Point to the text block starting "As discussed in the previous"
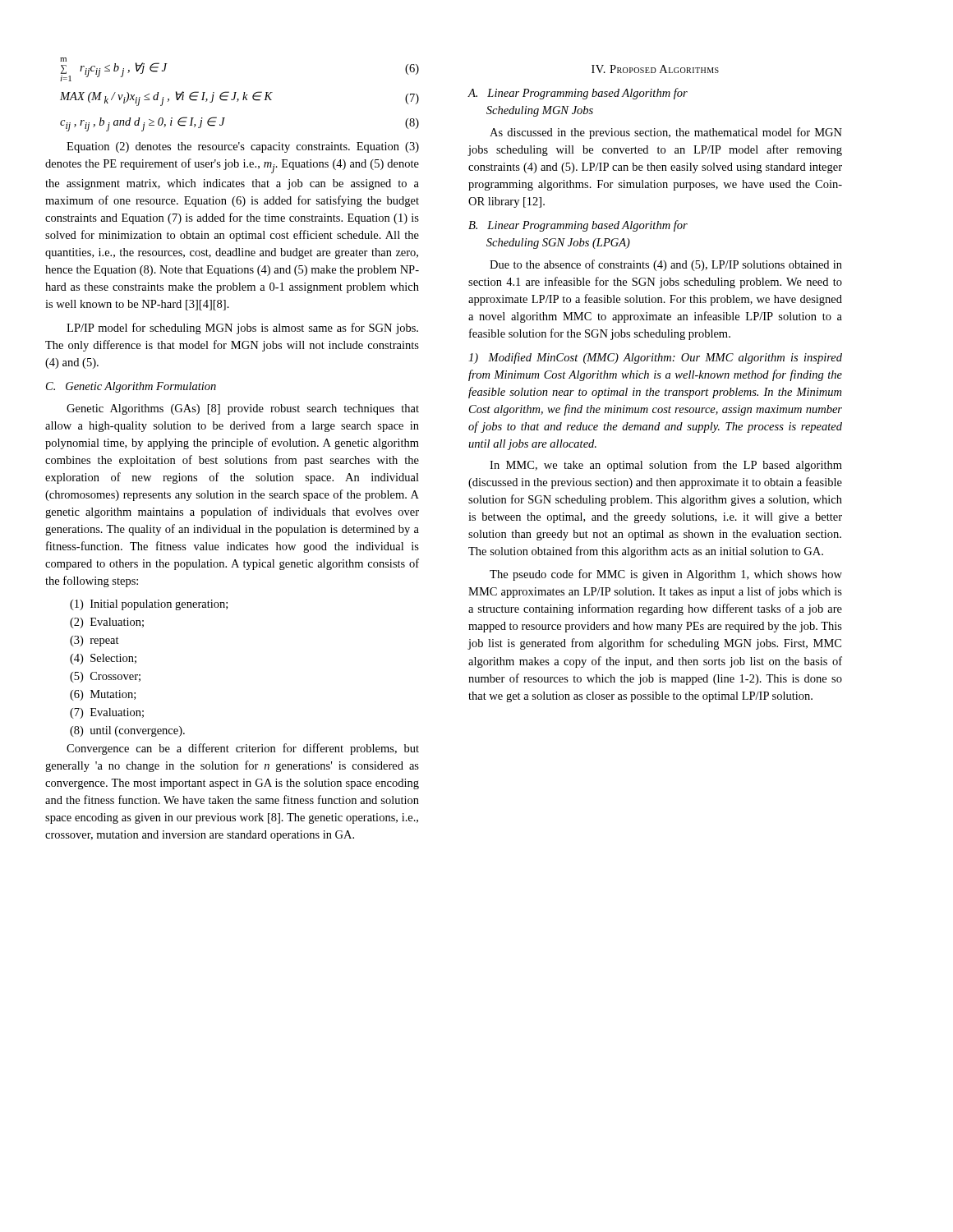The image size is (953, 1232). click(x=655, y=167)
